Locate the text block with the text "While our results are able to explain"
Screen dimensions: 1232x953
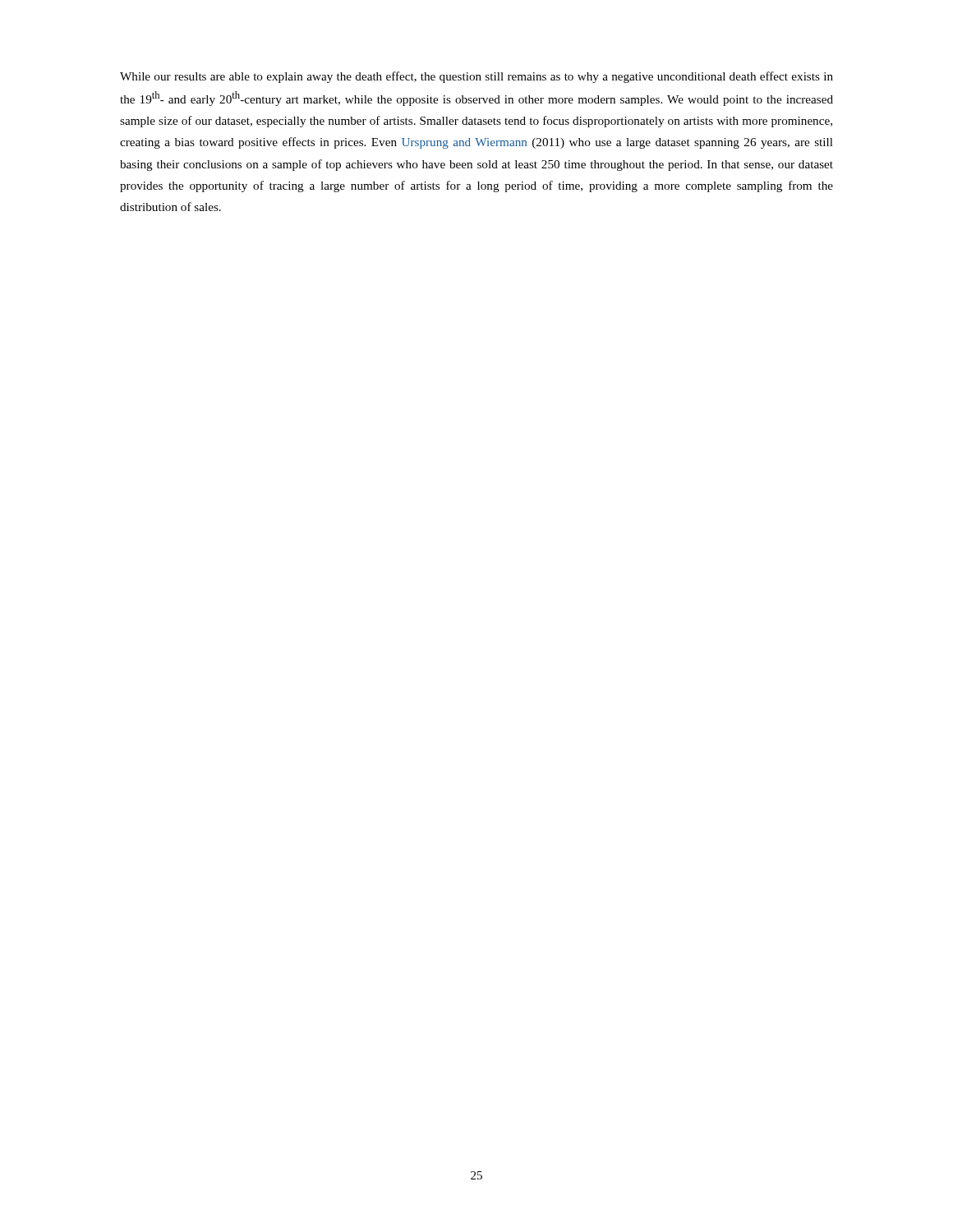click(476, 141)
